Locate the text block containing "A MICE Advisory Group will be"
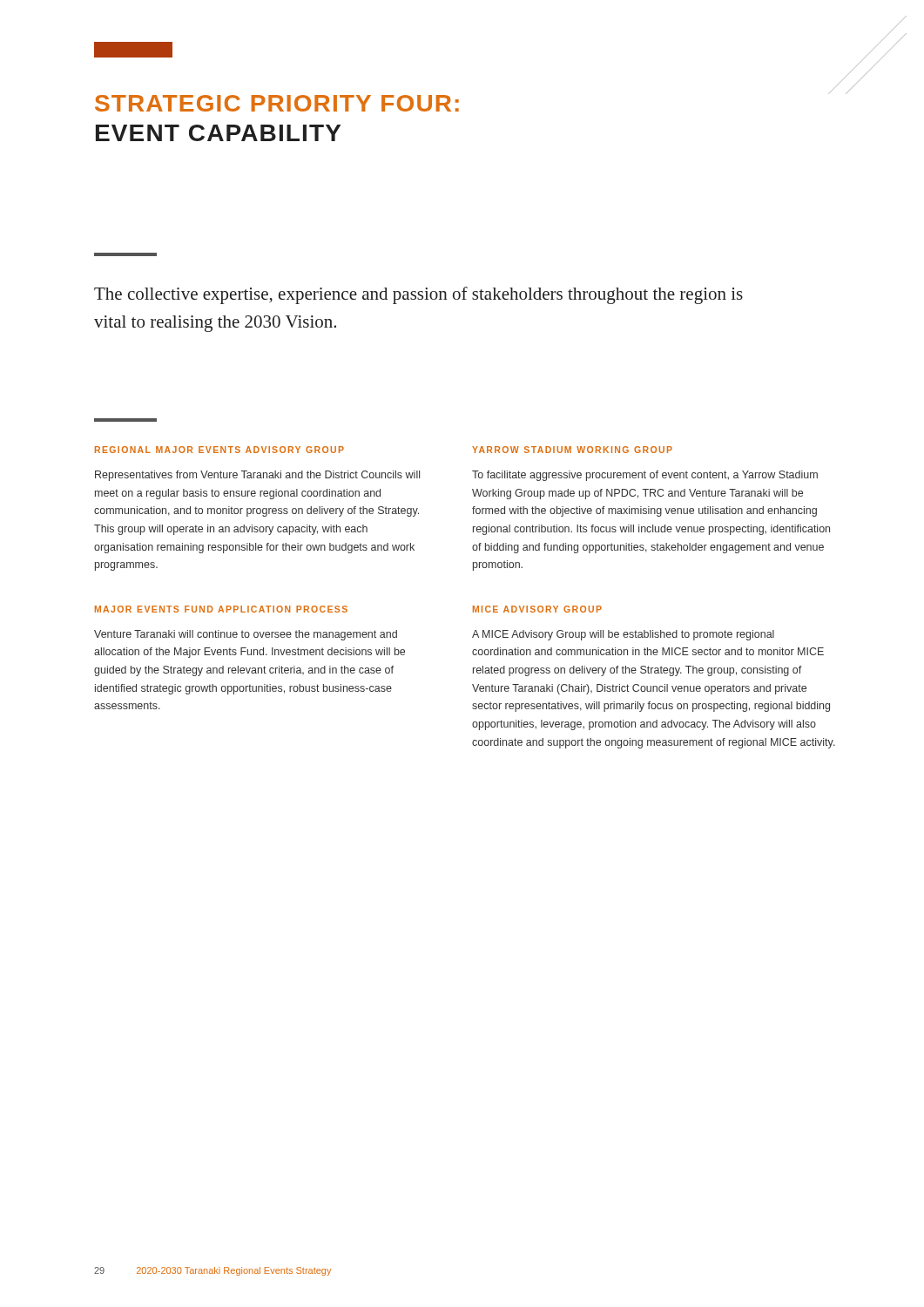Screen dimensions: 1307x924 pos(654,688)
